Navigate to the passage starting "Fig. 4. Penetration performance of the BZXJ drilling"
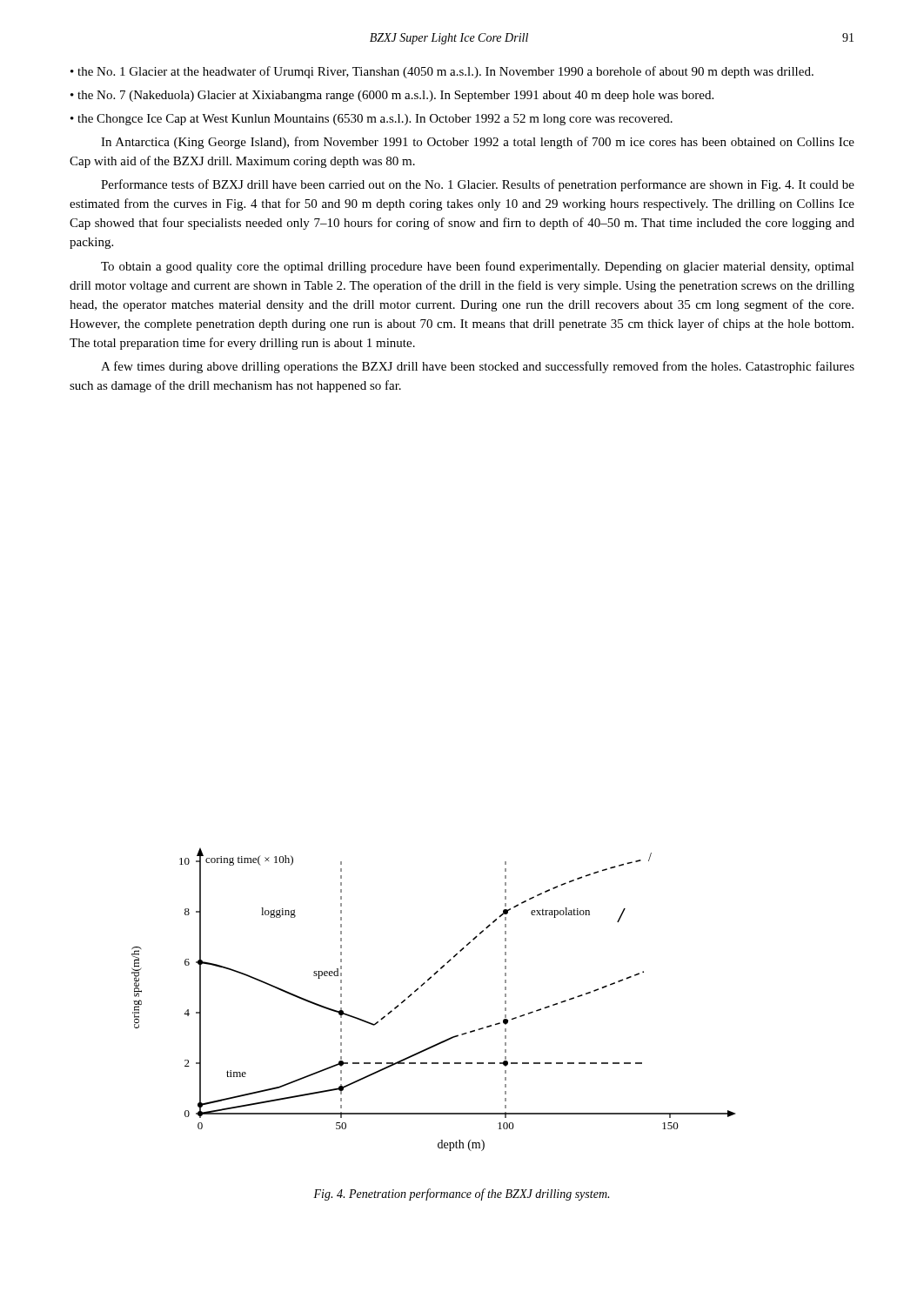Image resolution: width=924 pixels, height=1305 pixels. 462,1194
